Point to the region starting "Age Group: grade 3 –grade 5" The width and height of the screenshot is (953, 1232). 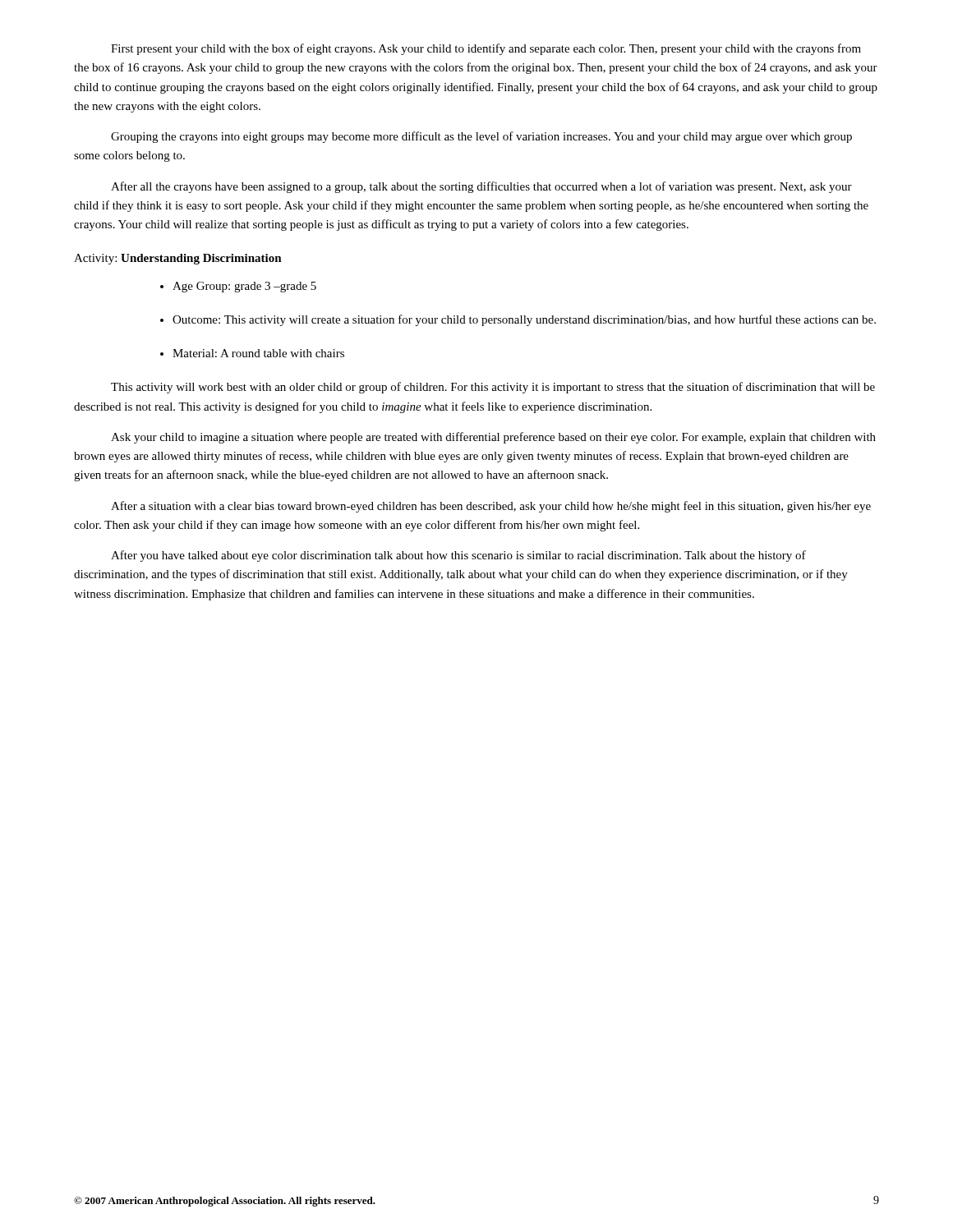pyautogui.click(x=244, y=287)
